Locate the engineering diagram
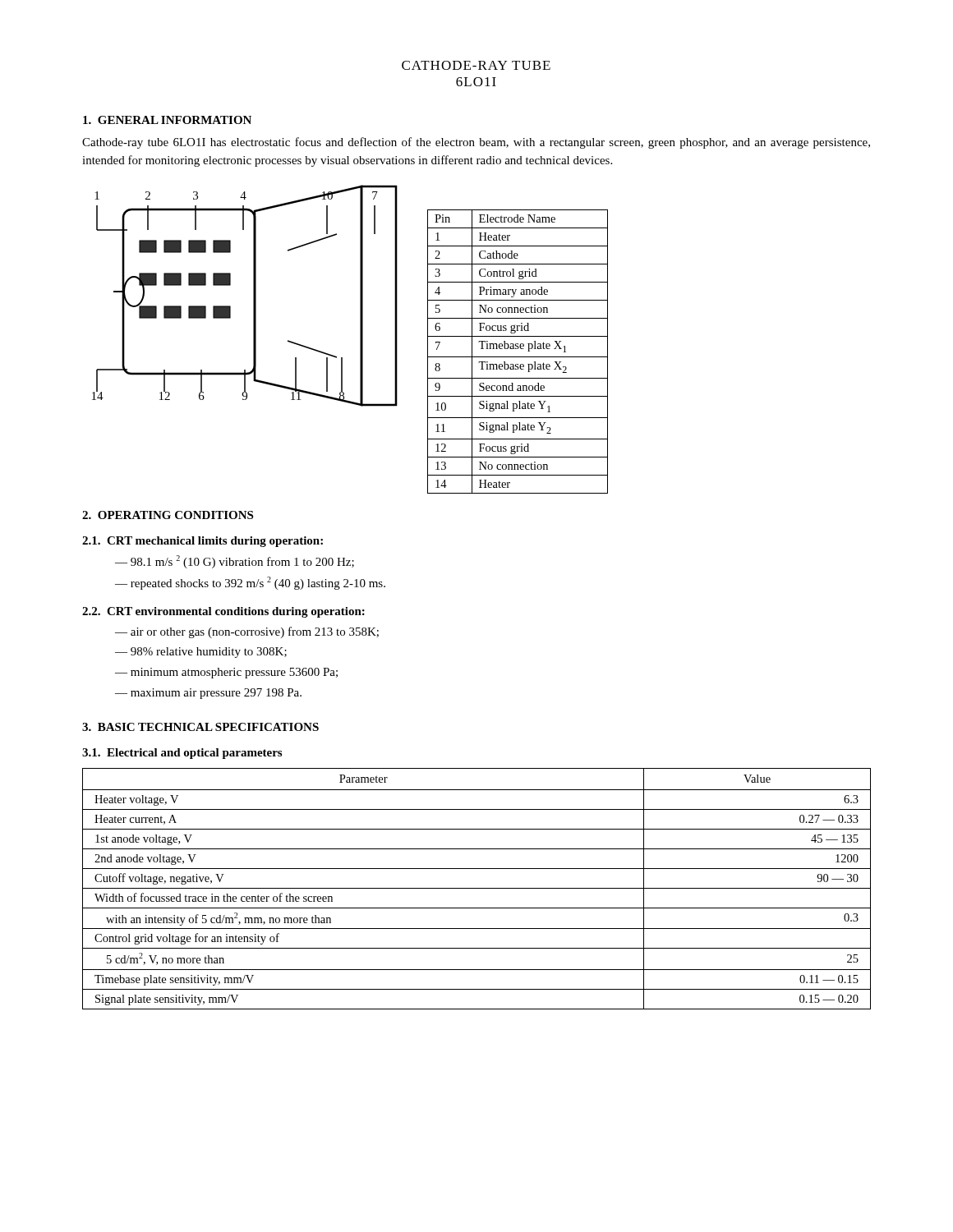 242,297
